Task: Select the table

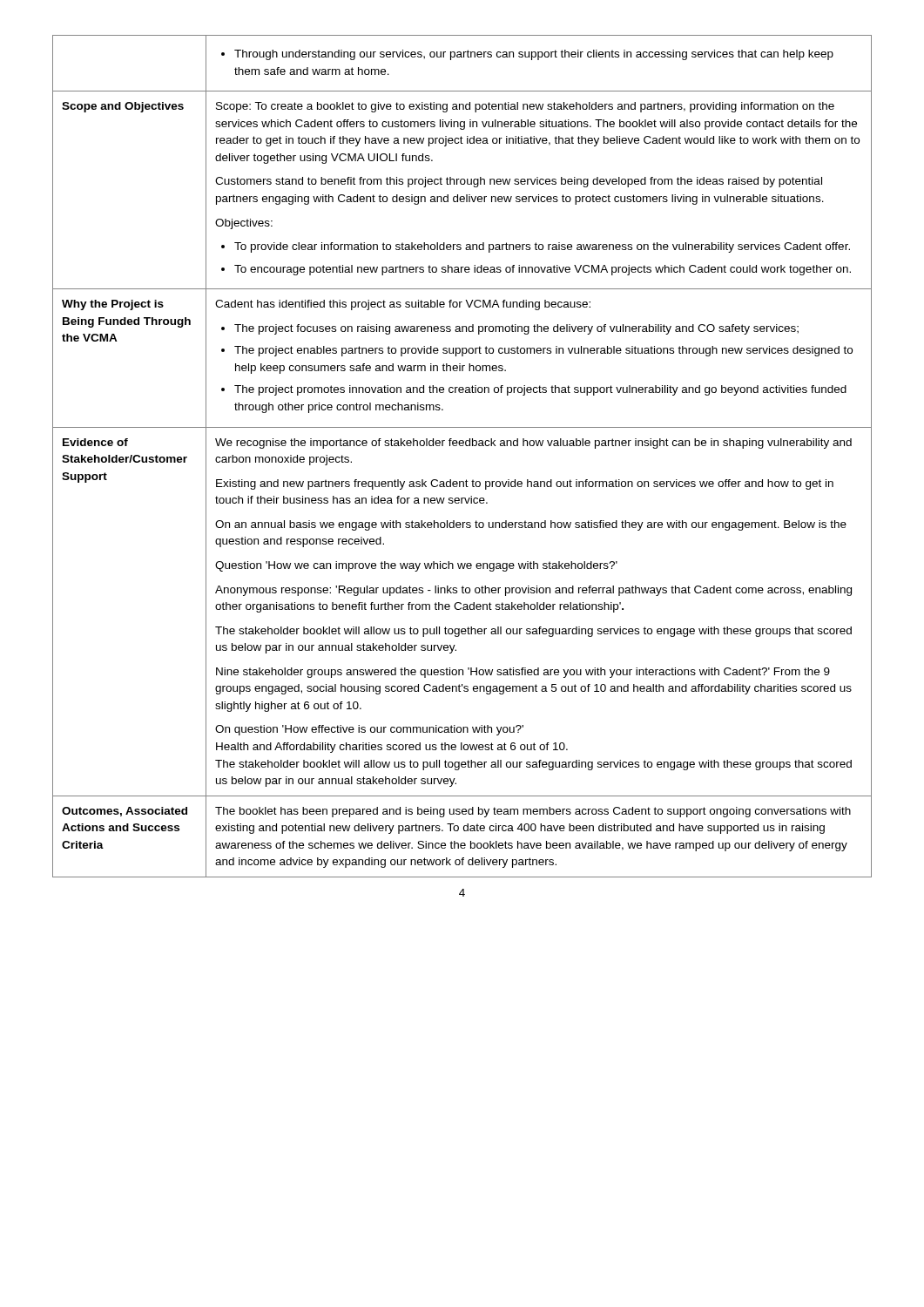Action: tap(462, 456)
